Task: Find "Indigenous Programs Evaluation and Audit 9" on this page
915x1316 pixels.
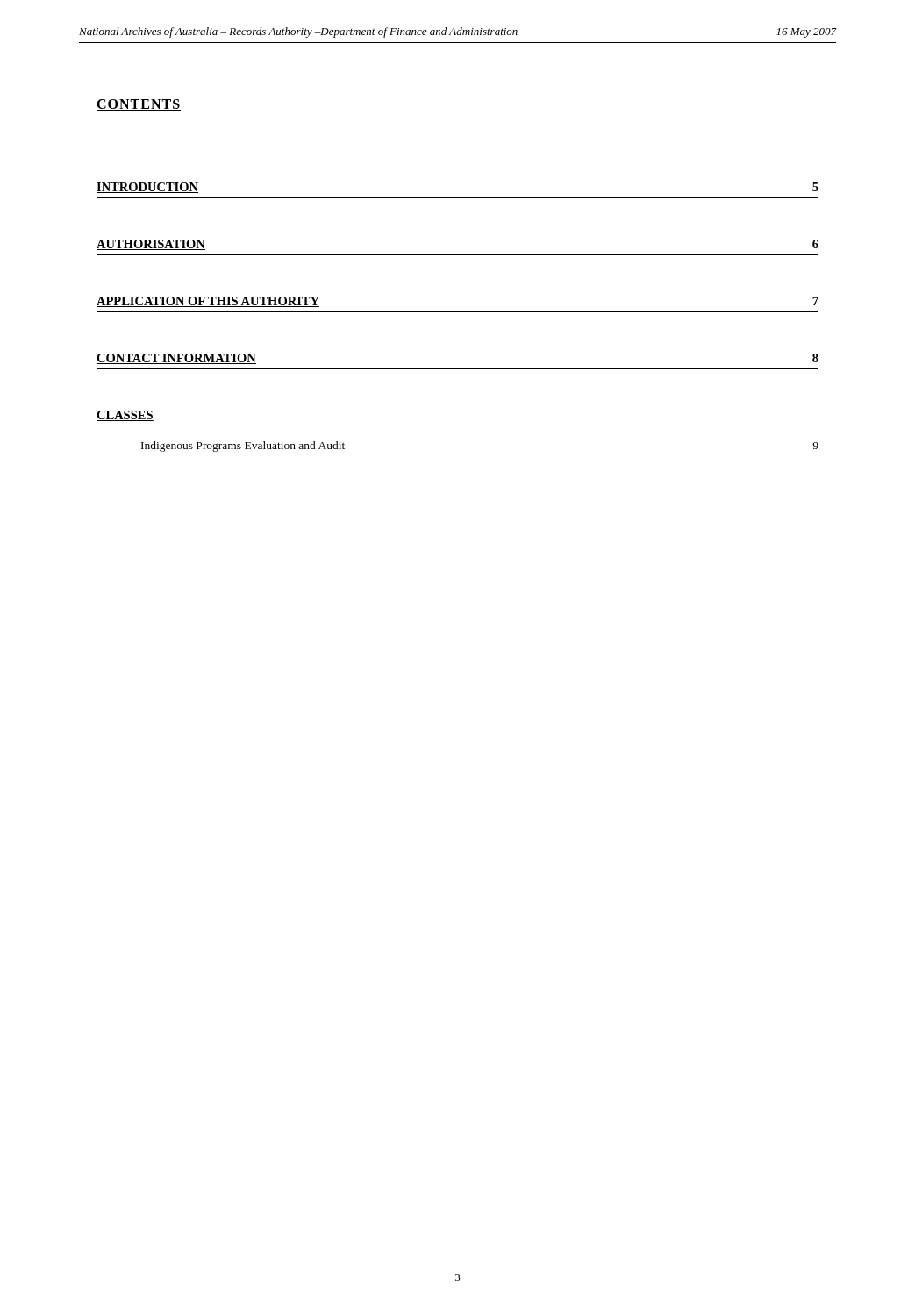Action: (239, 446)
